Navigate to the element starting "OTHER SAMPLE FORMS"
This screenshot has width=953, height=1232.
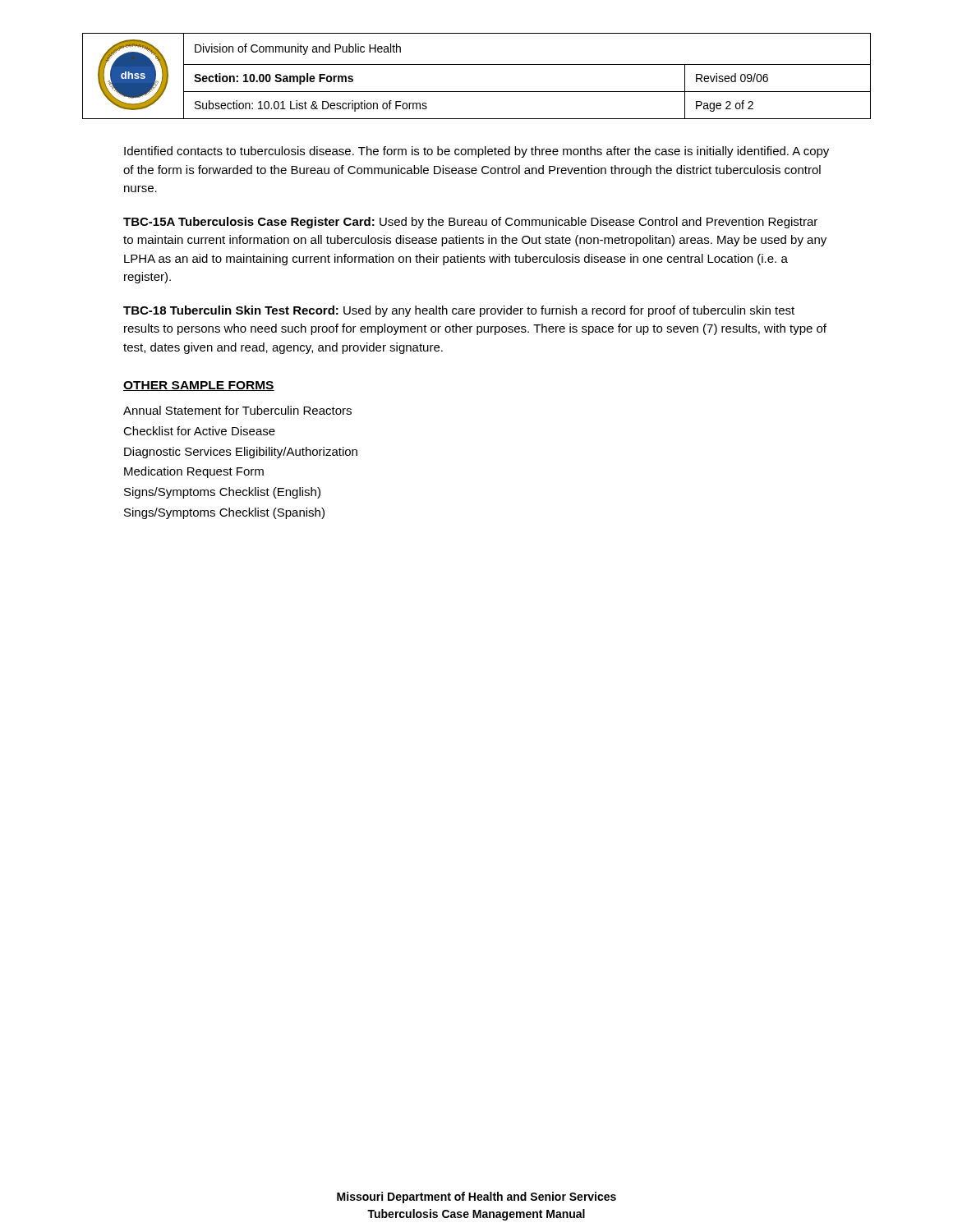[x=199, y=385]
